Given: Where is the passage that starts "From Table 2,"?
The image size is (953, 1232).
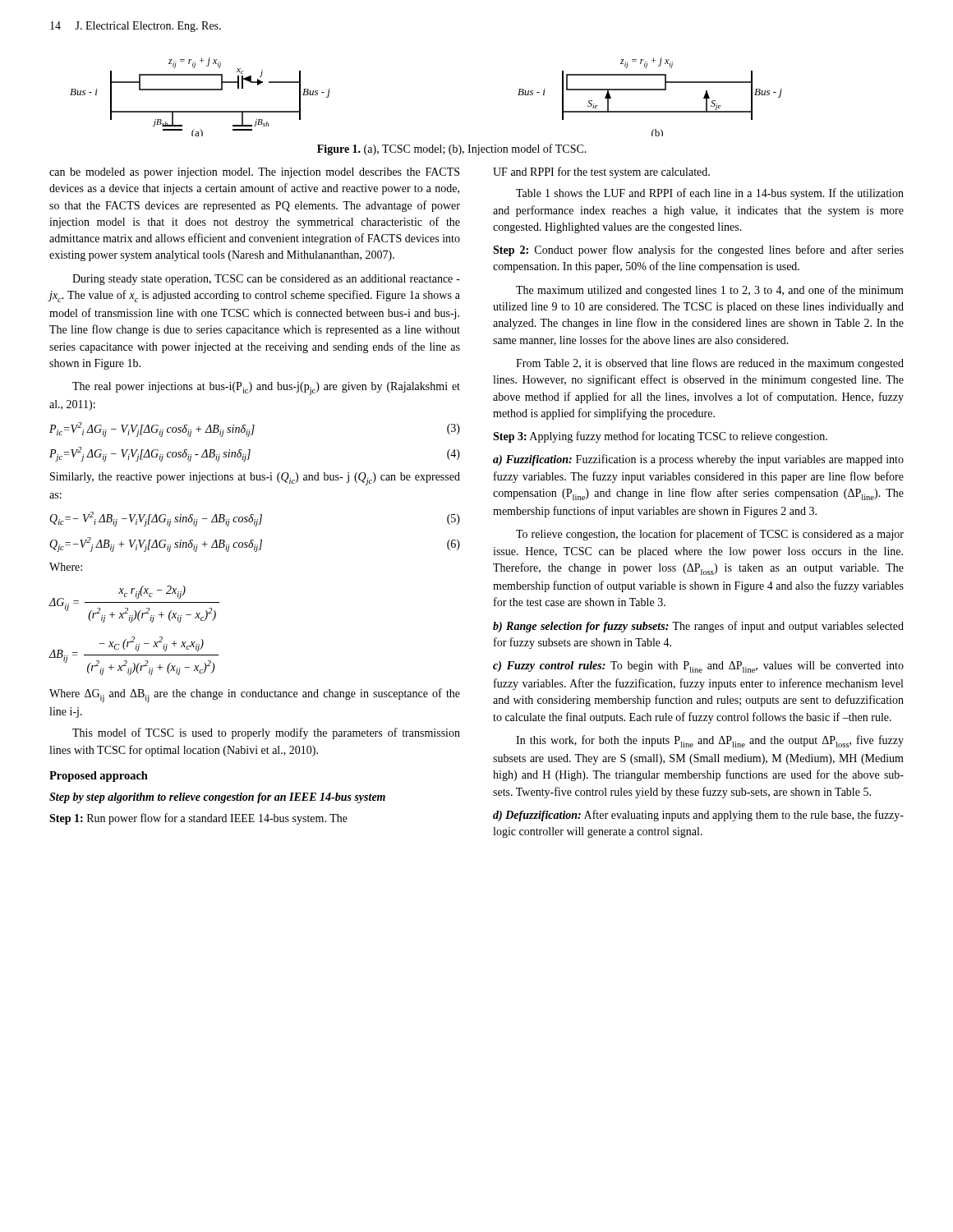Looking at the screenshot, I should coord(698,389).
